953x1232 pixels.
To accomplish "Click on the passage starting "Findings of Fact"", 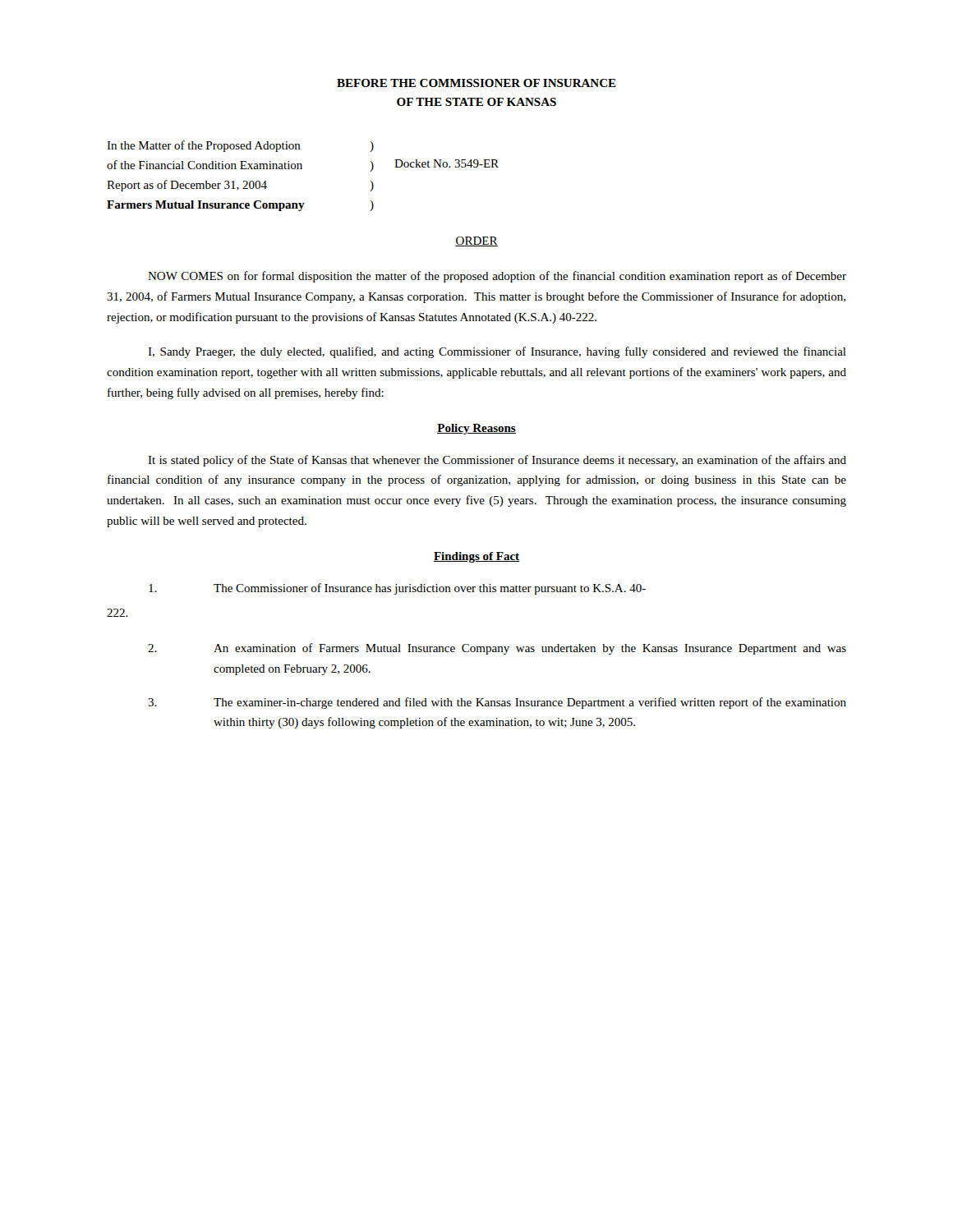I will click(476, 556).
